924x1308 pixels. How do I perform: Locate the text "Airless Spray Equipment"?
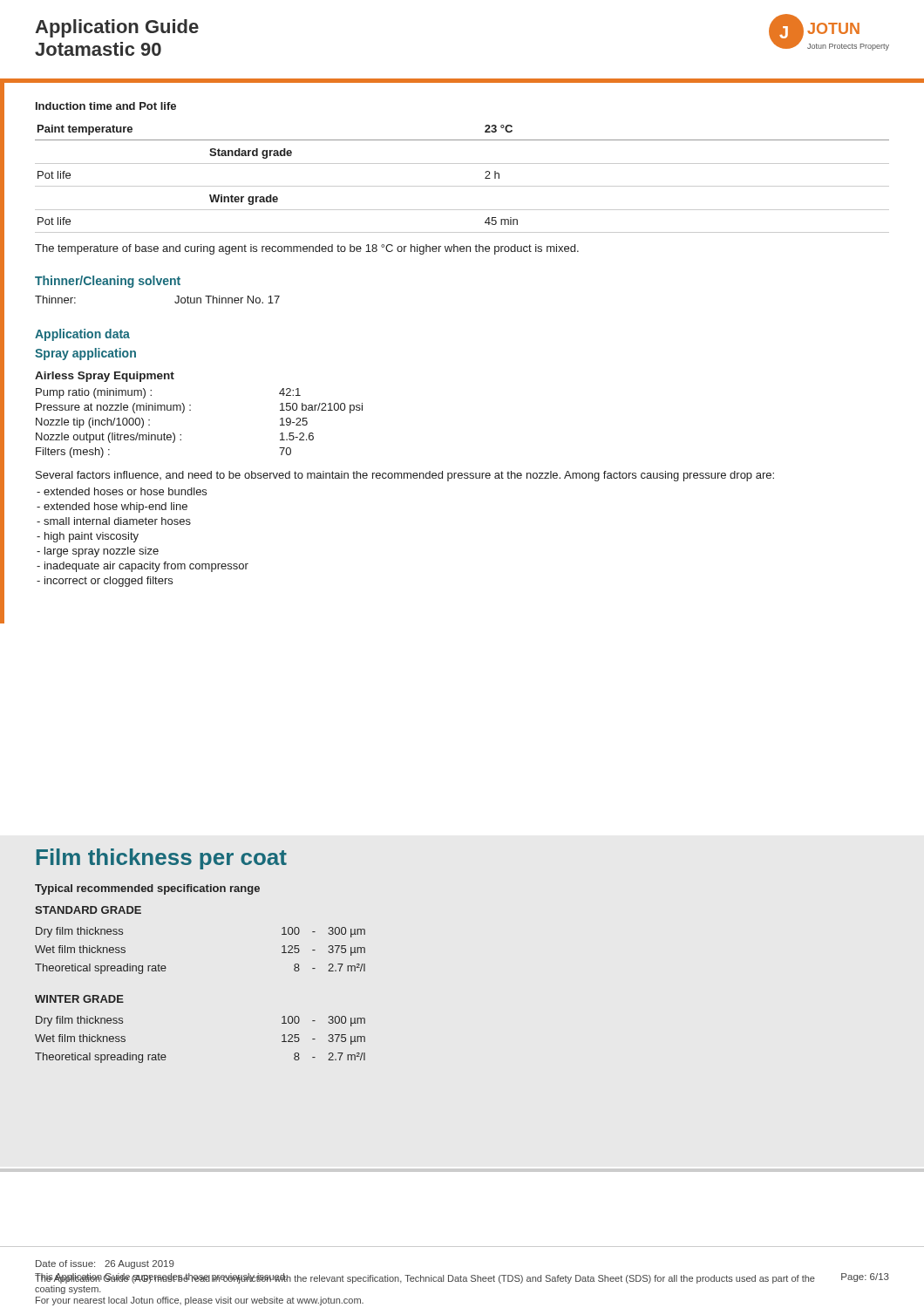(105, 375)
